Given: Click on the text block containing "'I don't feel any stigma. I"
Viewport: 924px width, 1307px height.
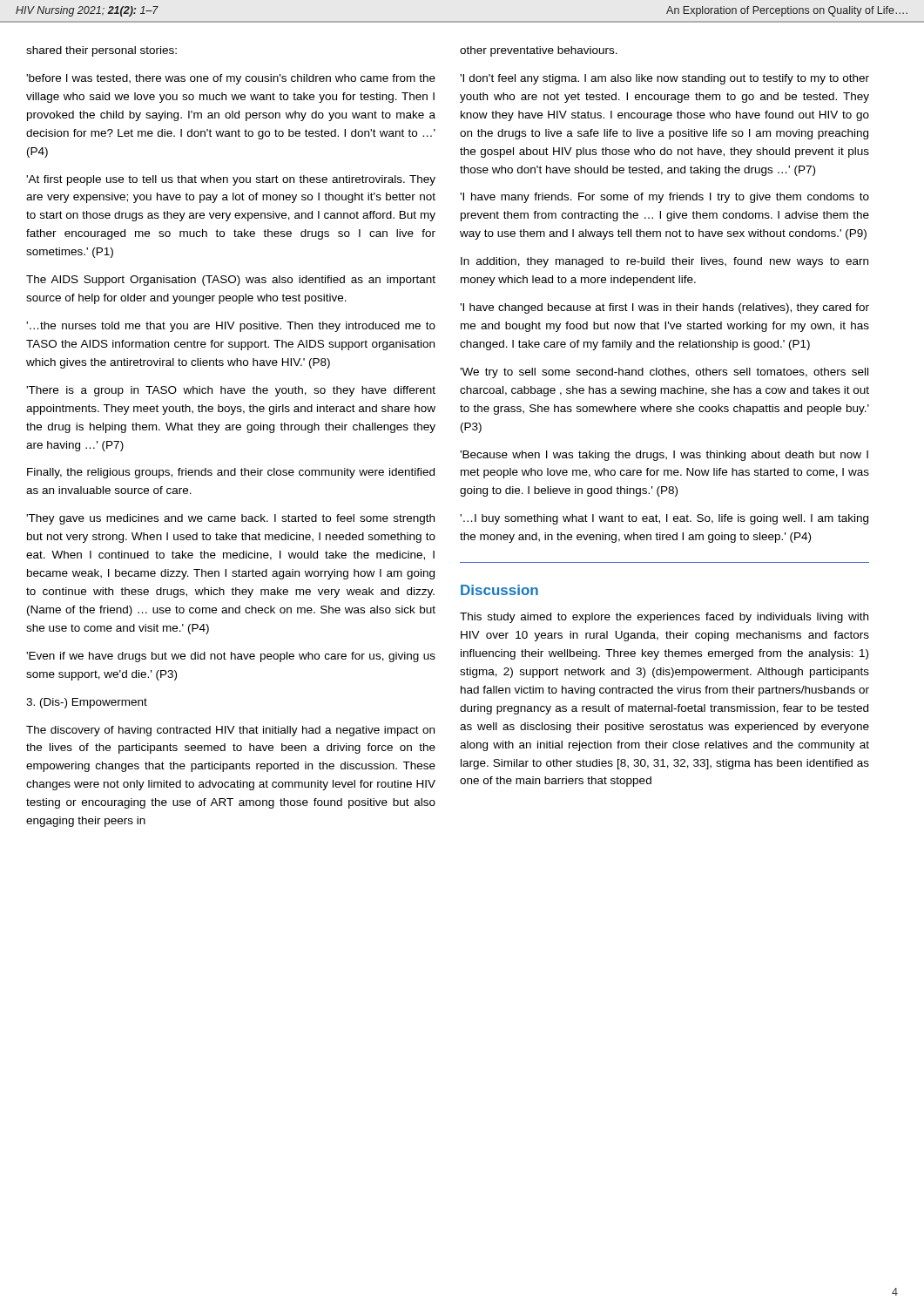Looking at the screenshot, I should pyautogui.click(x=664, y=124).
